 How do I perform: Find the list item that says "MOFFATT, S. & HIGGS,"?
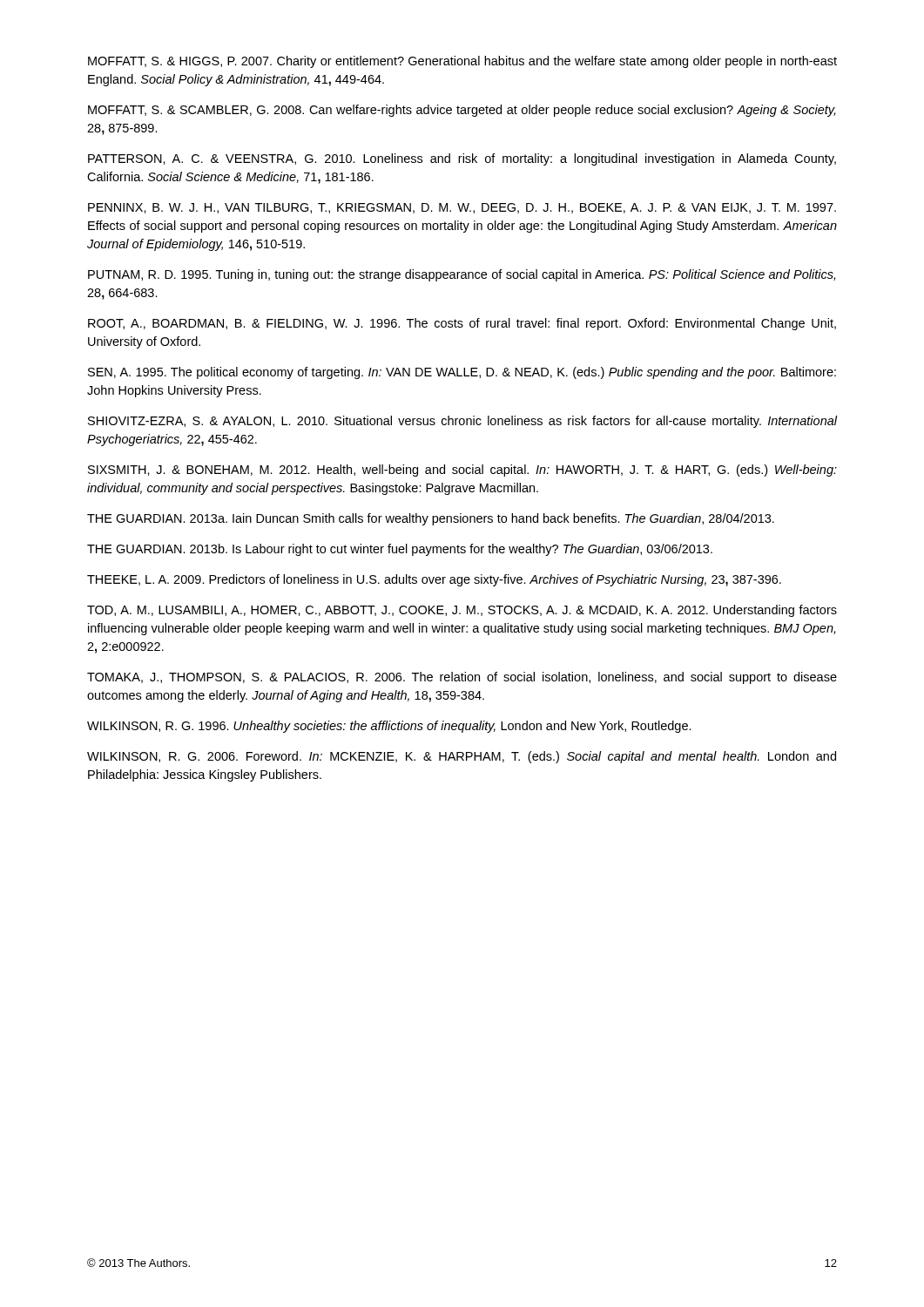pos(462,70)
